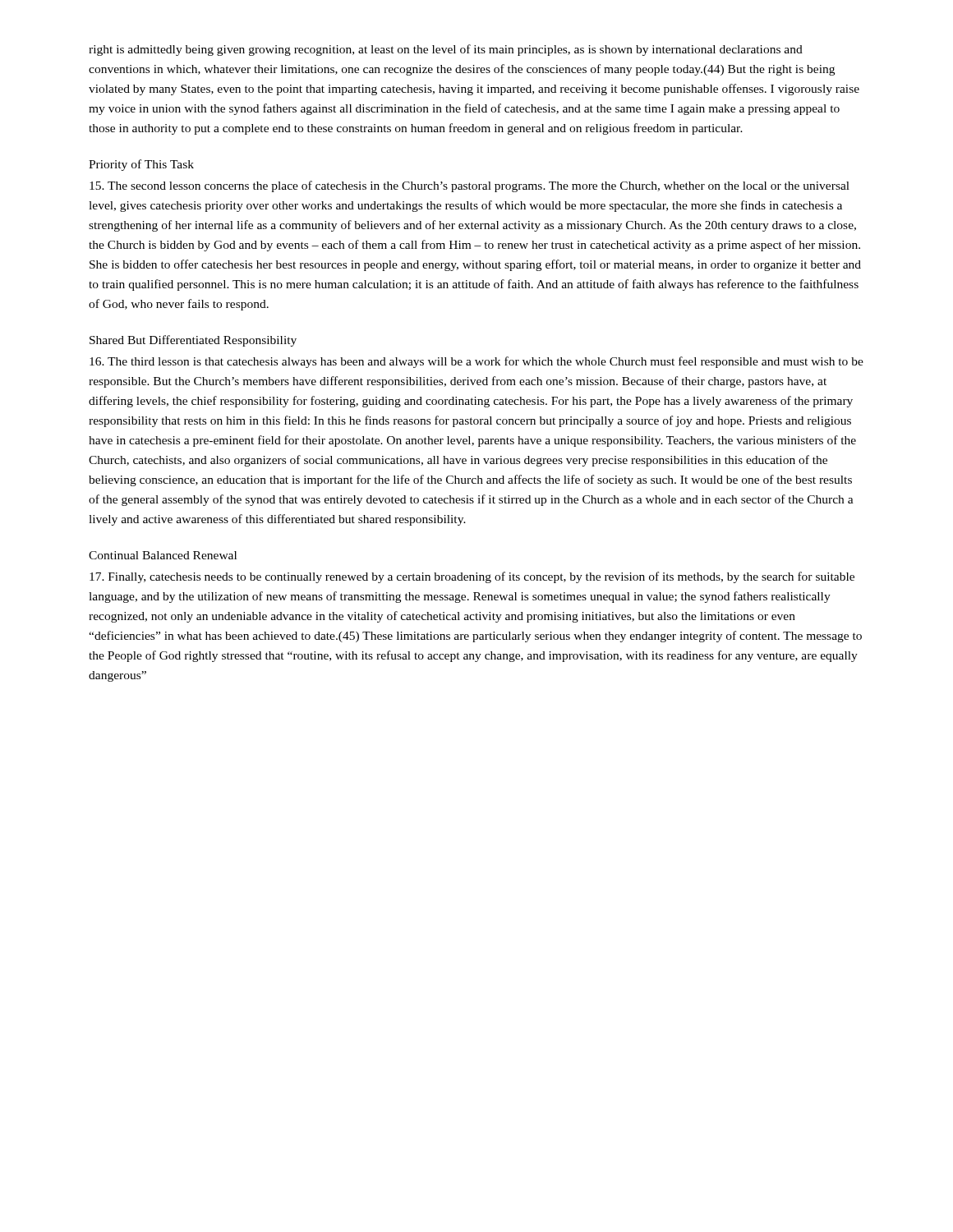Click where it says "Continual Balanced Renewal"

(163, 555)
